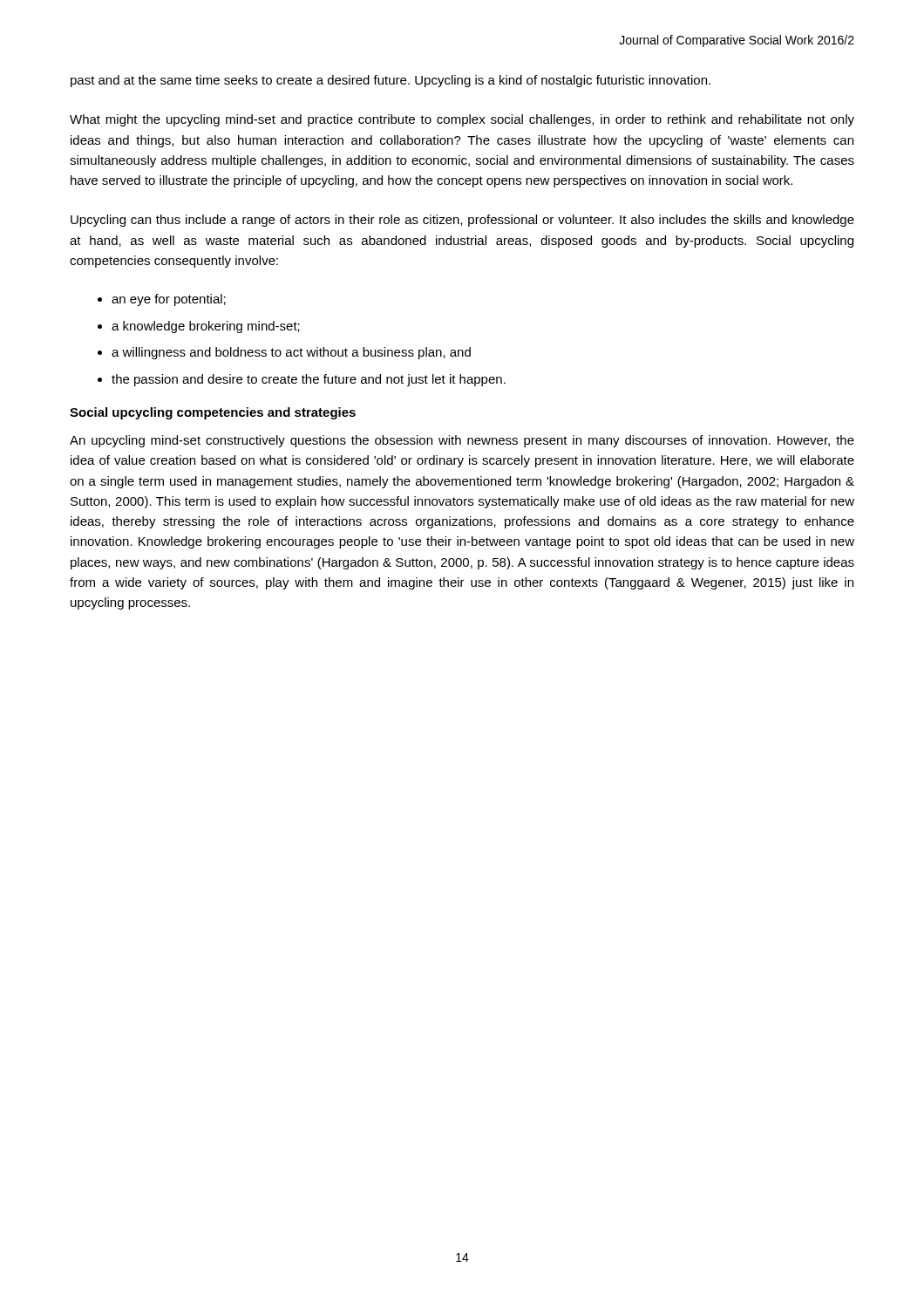Navigate to the text block starting "an eye for potential;"
Viewport: 924px width, 1308px height.
pos(169,299)
